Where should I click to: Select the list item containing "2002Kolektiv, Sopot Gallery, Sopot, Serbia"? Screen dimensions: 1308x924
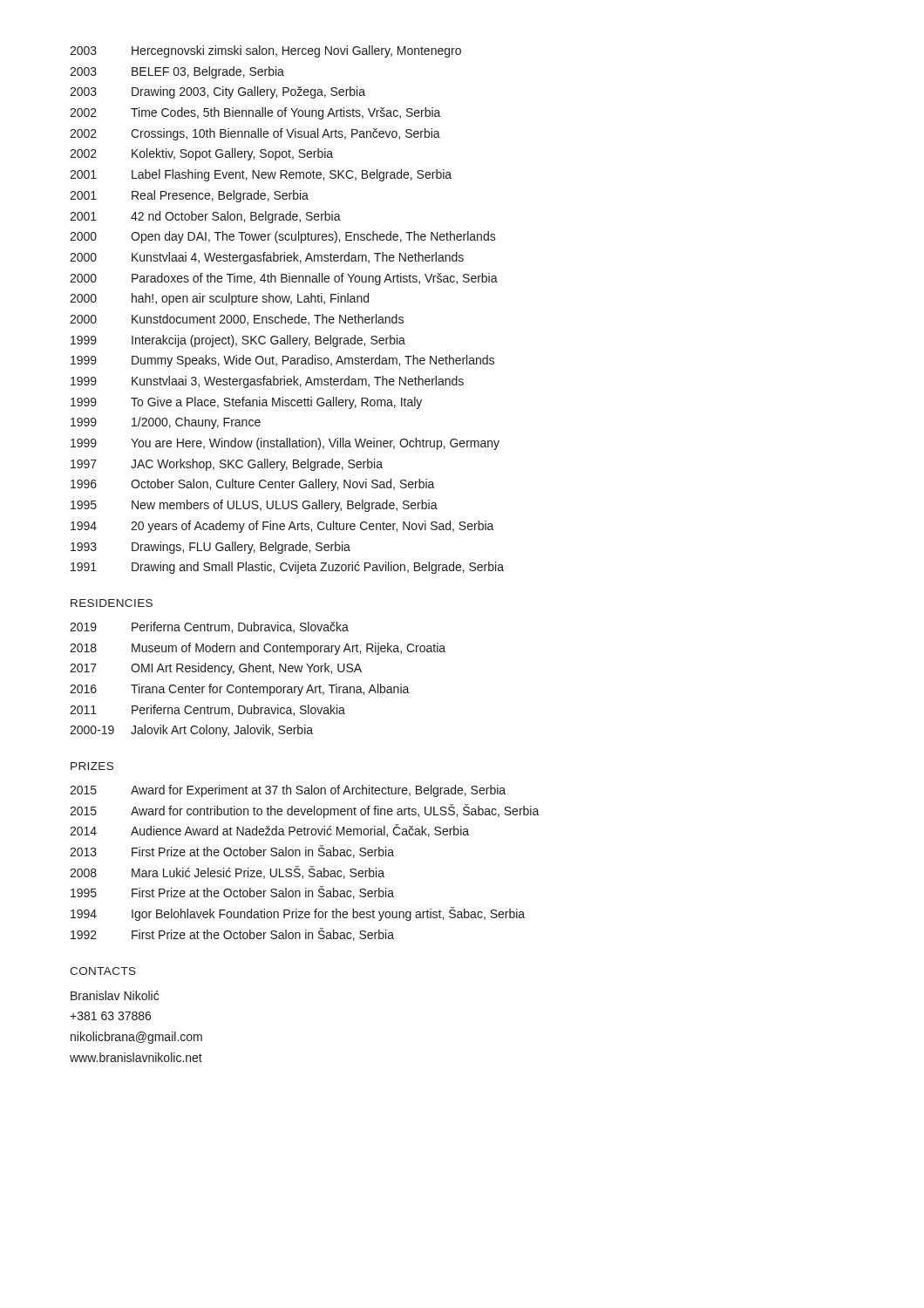click(x=201, y=154)
